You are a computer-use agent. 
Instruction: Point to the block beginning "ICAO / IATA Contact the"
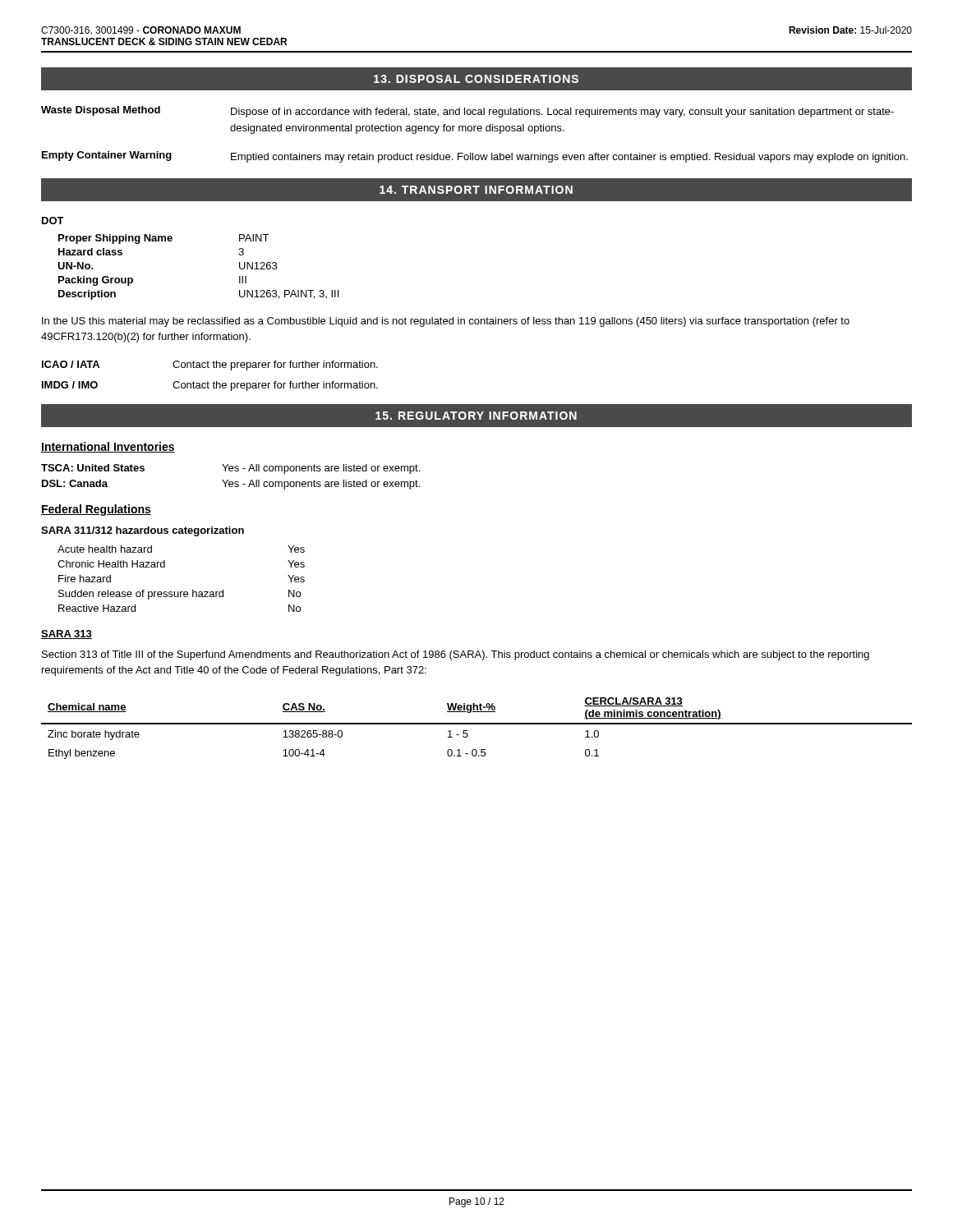pyautogui.click(x=210, y=364)
